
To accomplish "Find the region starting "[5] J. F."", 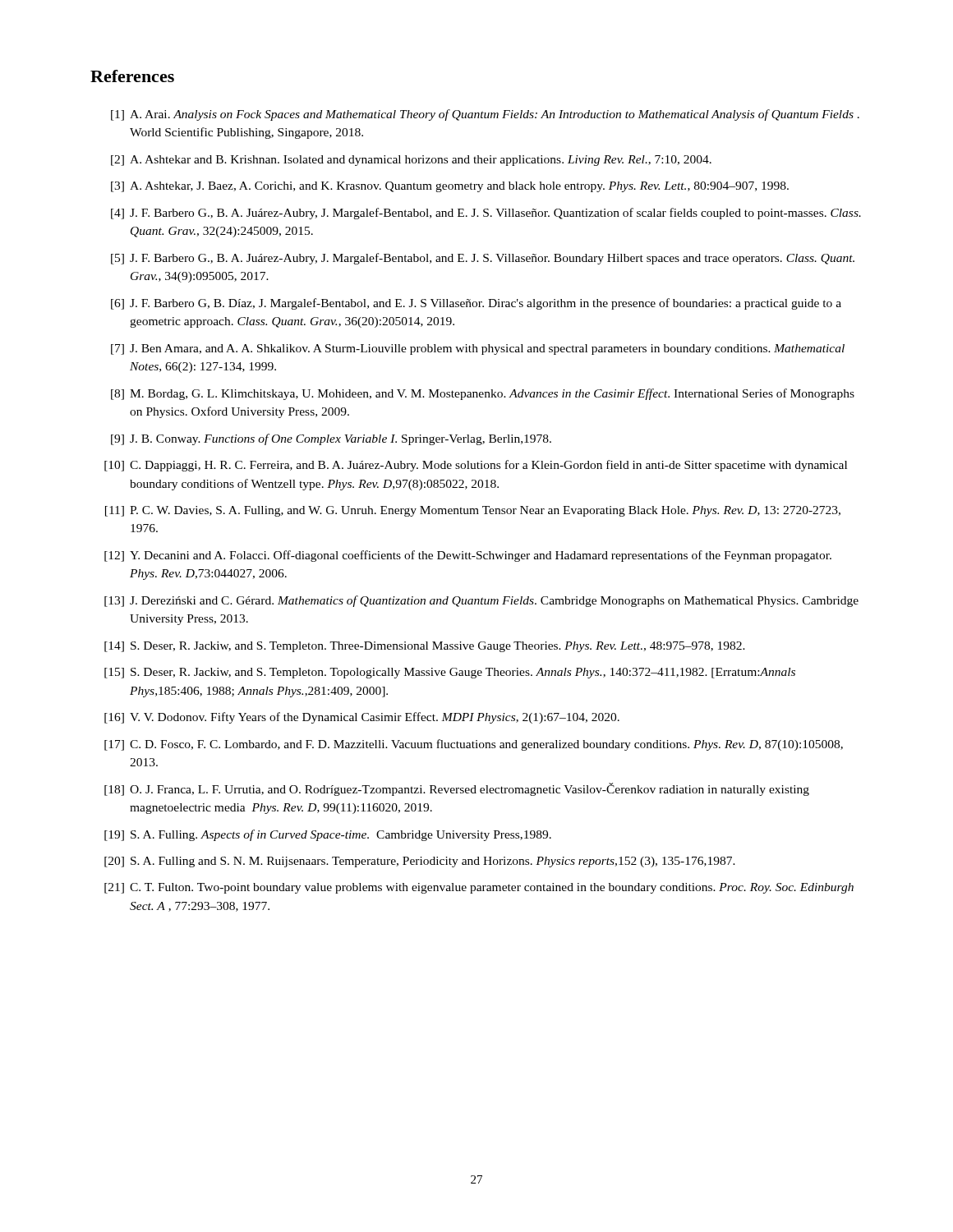I will (x=476, y=267).
